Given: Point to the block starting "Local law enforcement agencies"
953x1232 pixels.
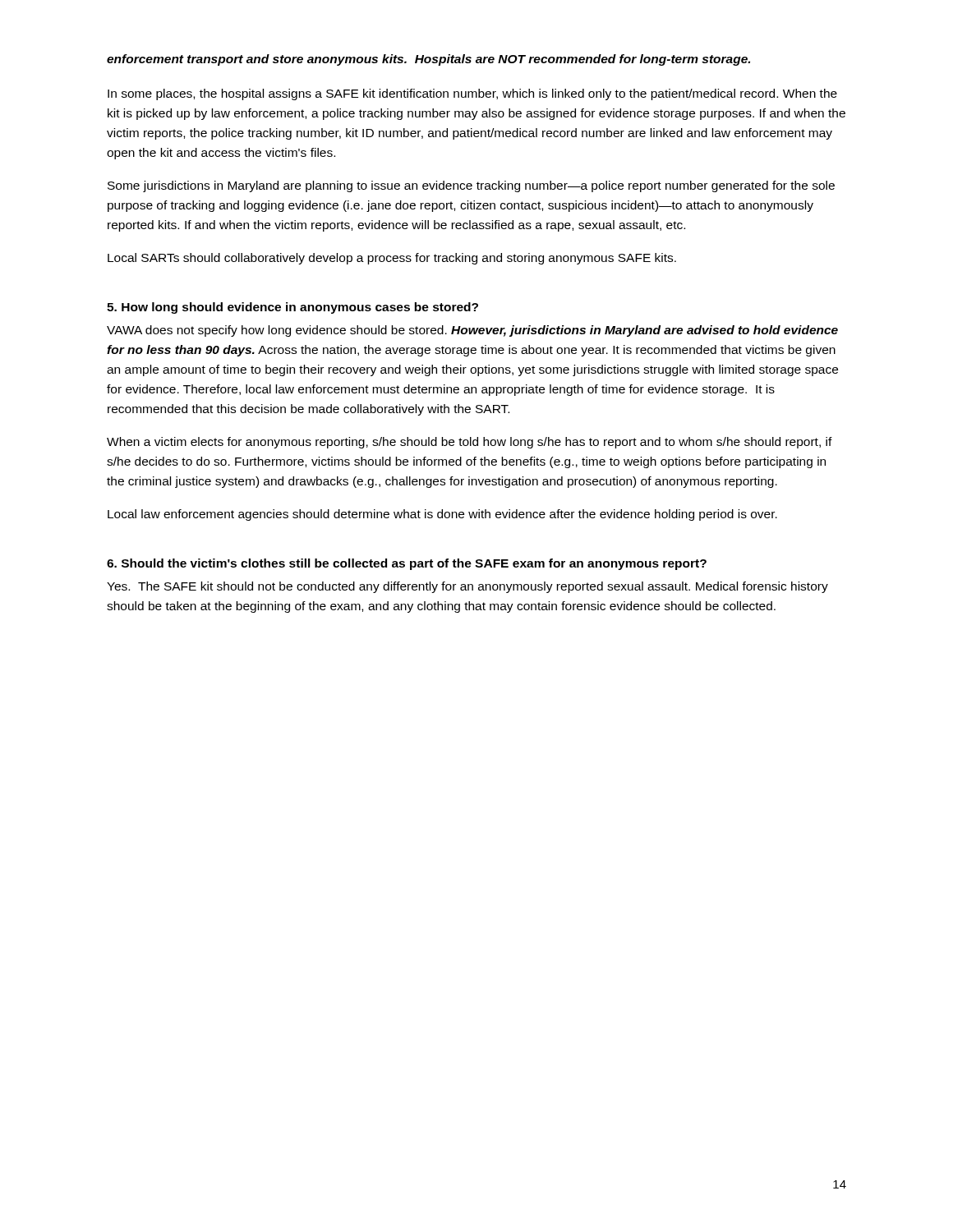Looking at the screenshot, I should tap(442, 514).
